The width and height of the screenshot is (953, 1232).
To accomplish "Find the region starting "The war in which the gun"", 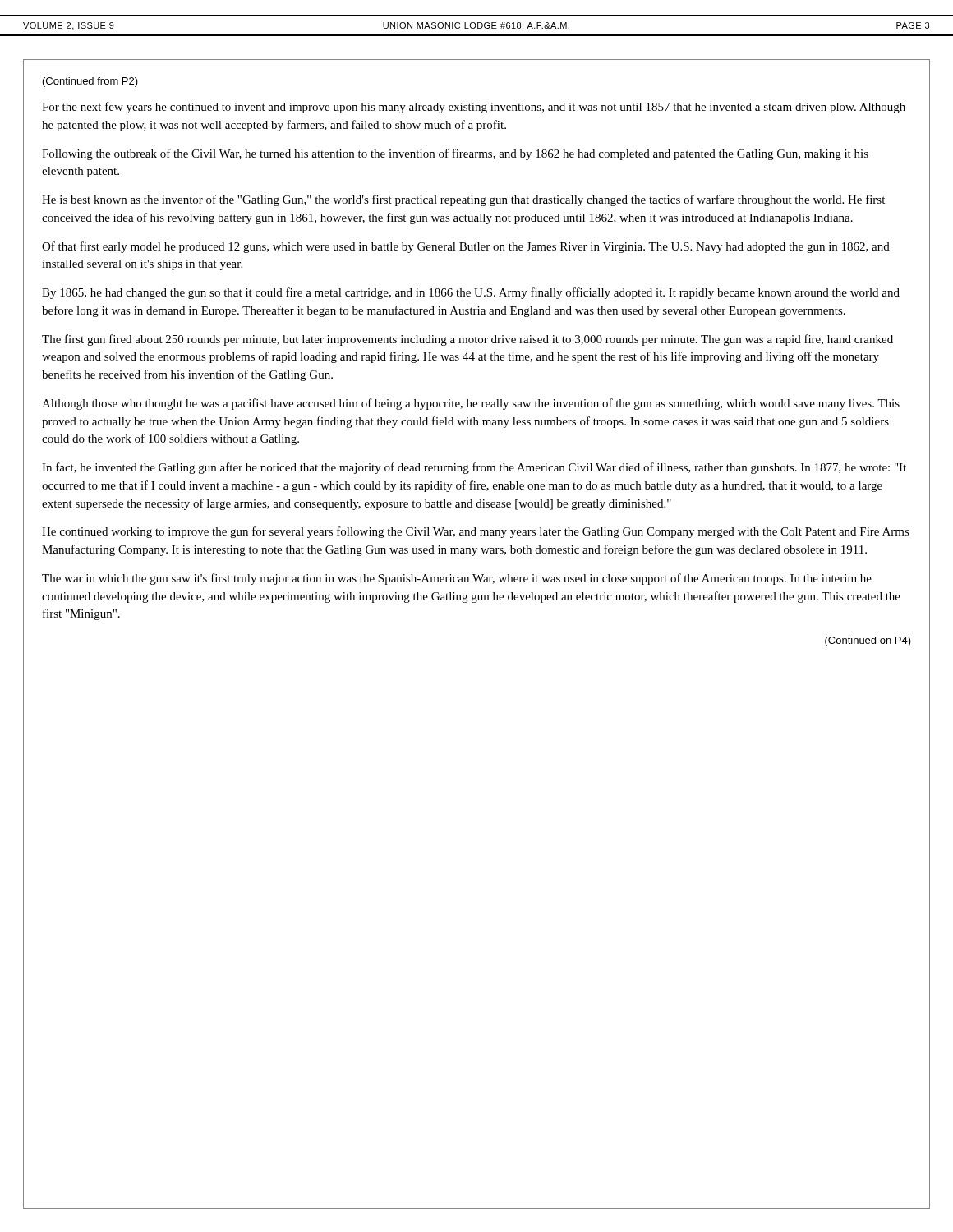I will (471, 596).
